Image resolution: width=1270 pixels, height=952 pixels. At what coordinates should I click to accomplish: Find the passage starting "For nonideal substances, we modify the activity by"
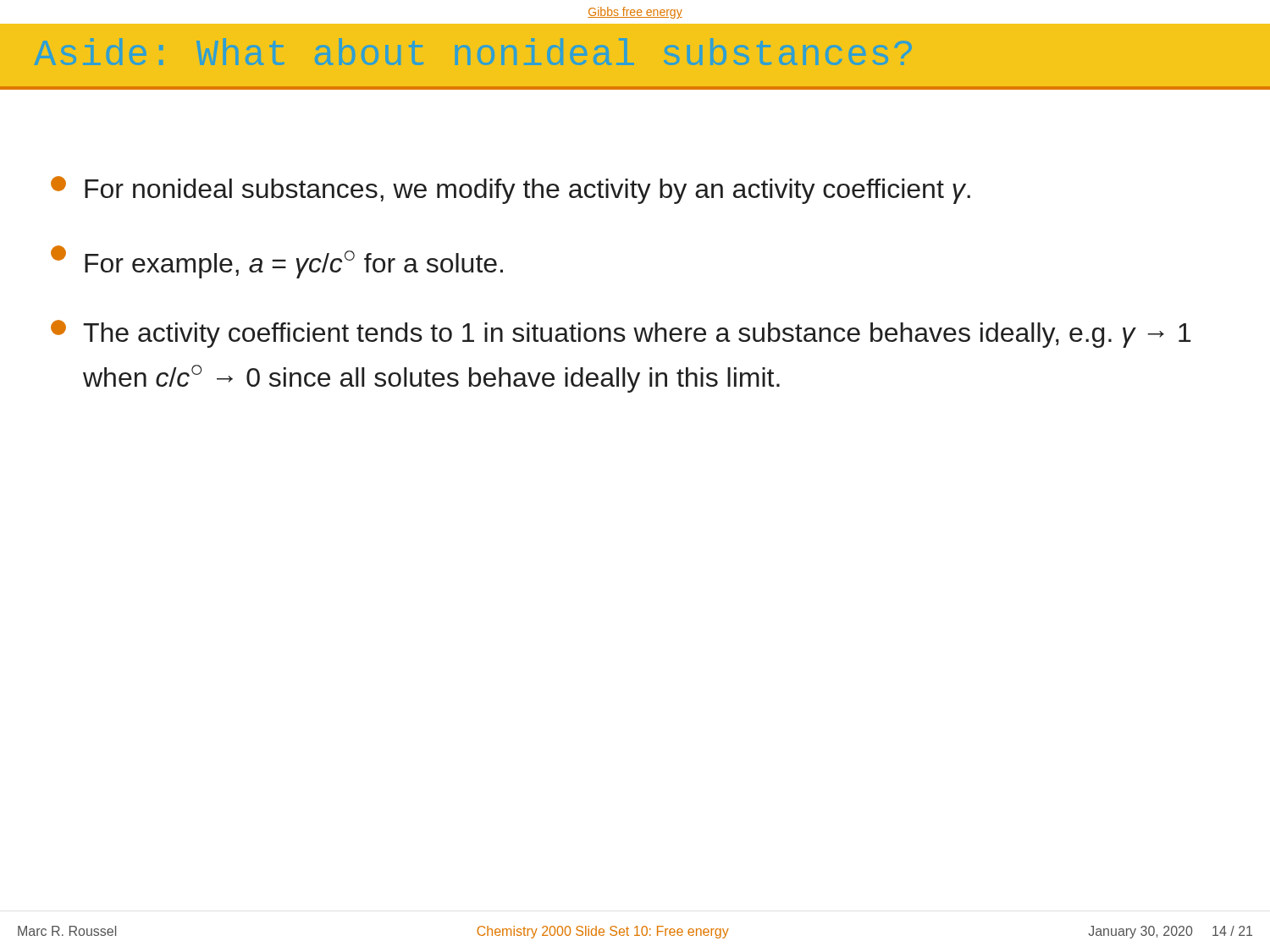point(512,189)
